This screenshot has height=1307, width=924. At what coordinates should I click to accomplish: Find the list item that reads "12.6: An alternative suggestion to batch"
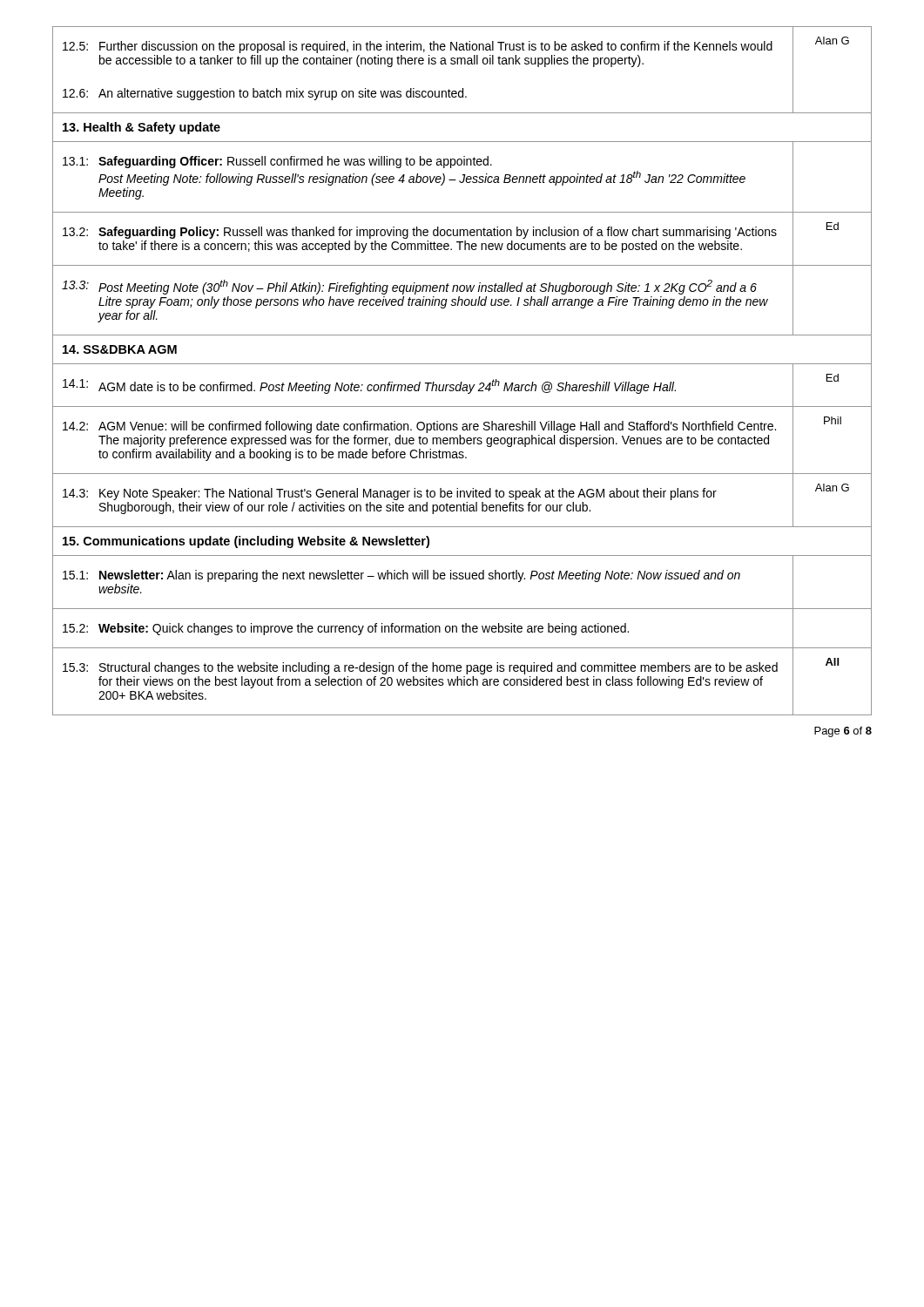point(422,93)
